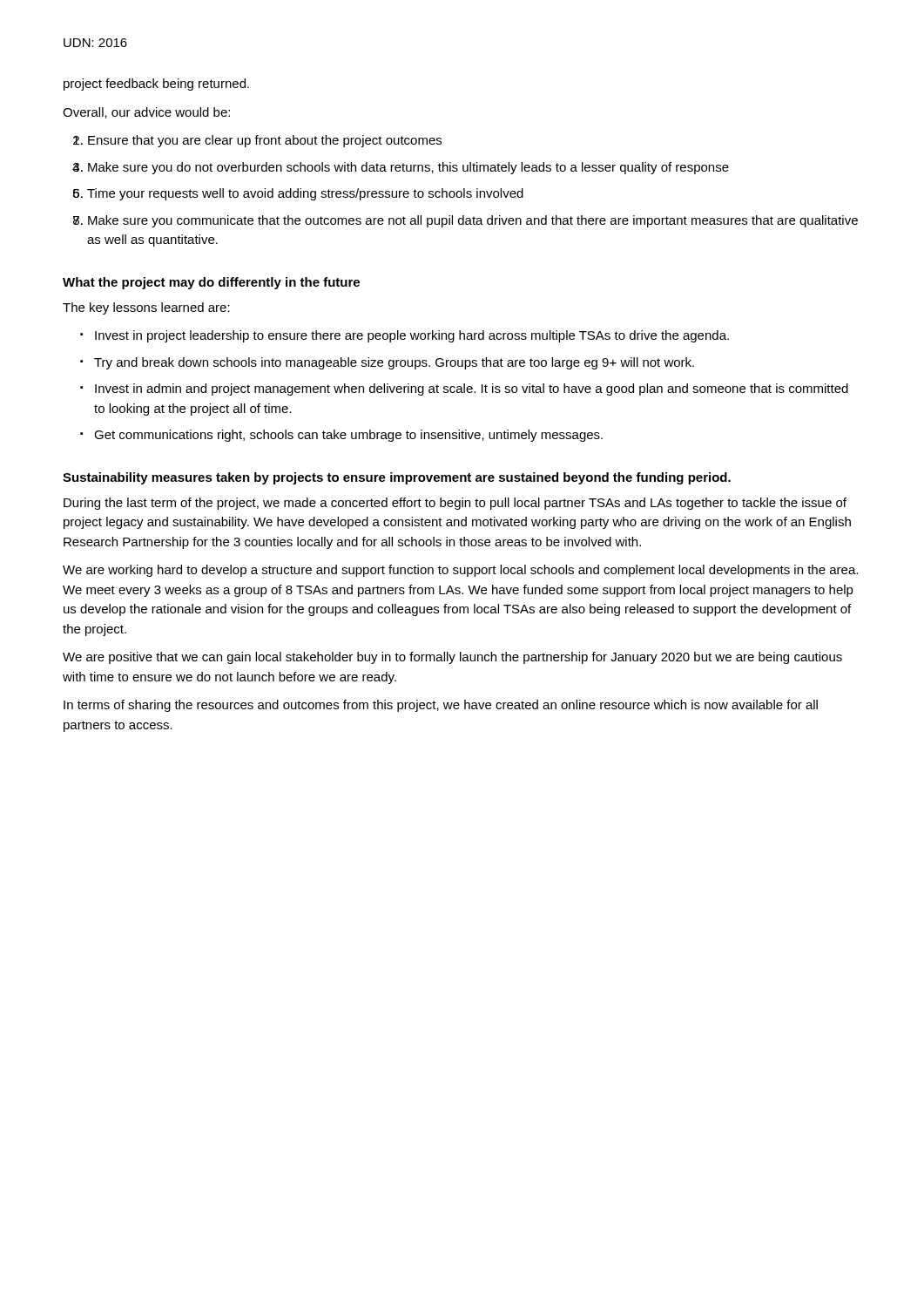Select the text starting "Invest in project leadership to ensure there"

pyautogui.click(x=471, y=336)
